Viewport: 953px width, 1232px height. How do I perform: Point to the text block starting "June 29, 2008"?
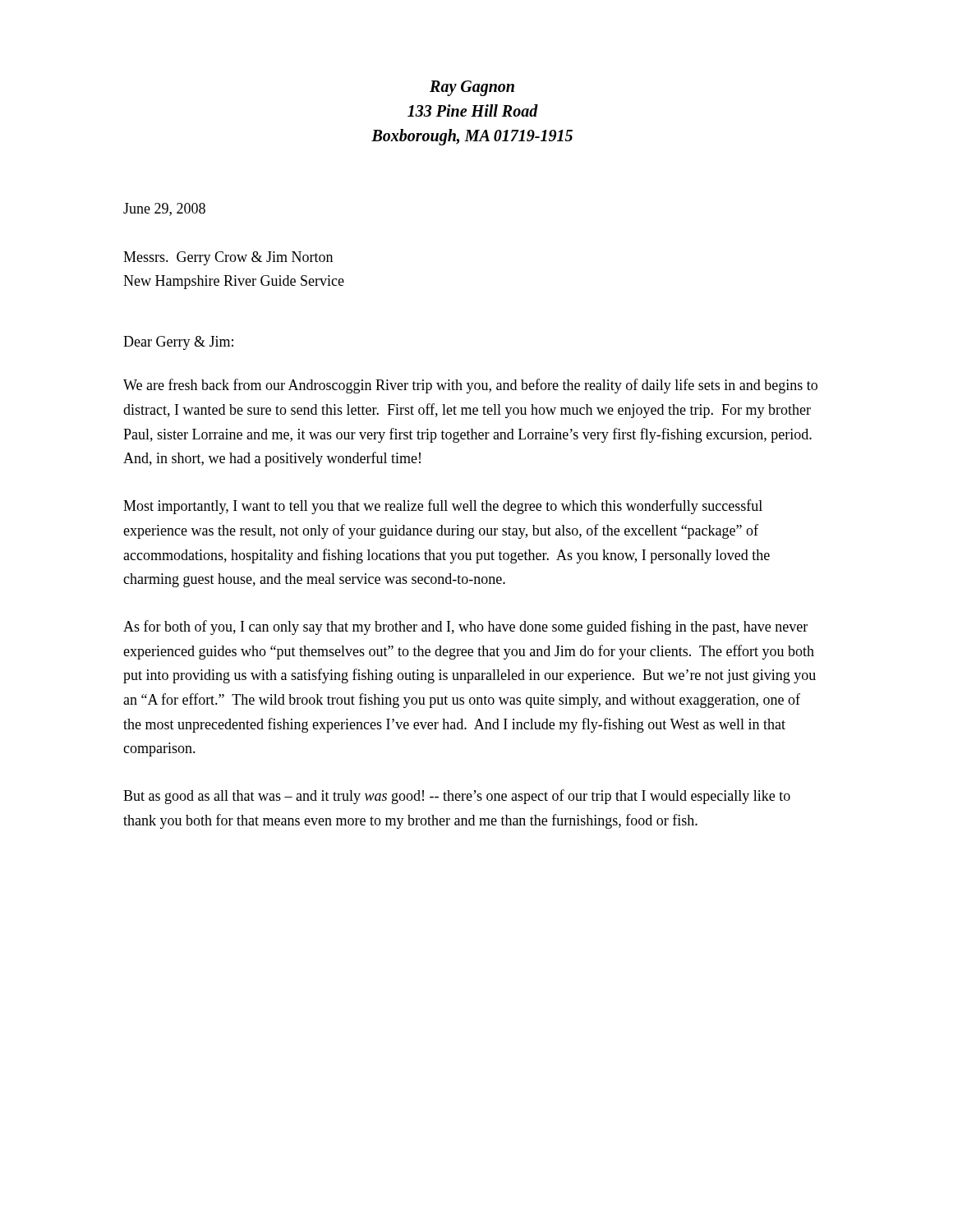click(x=164, y=209)
